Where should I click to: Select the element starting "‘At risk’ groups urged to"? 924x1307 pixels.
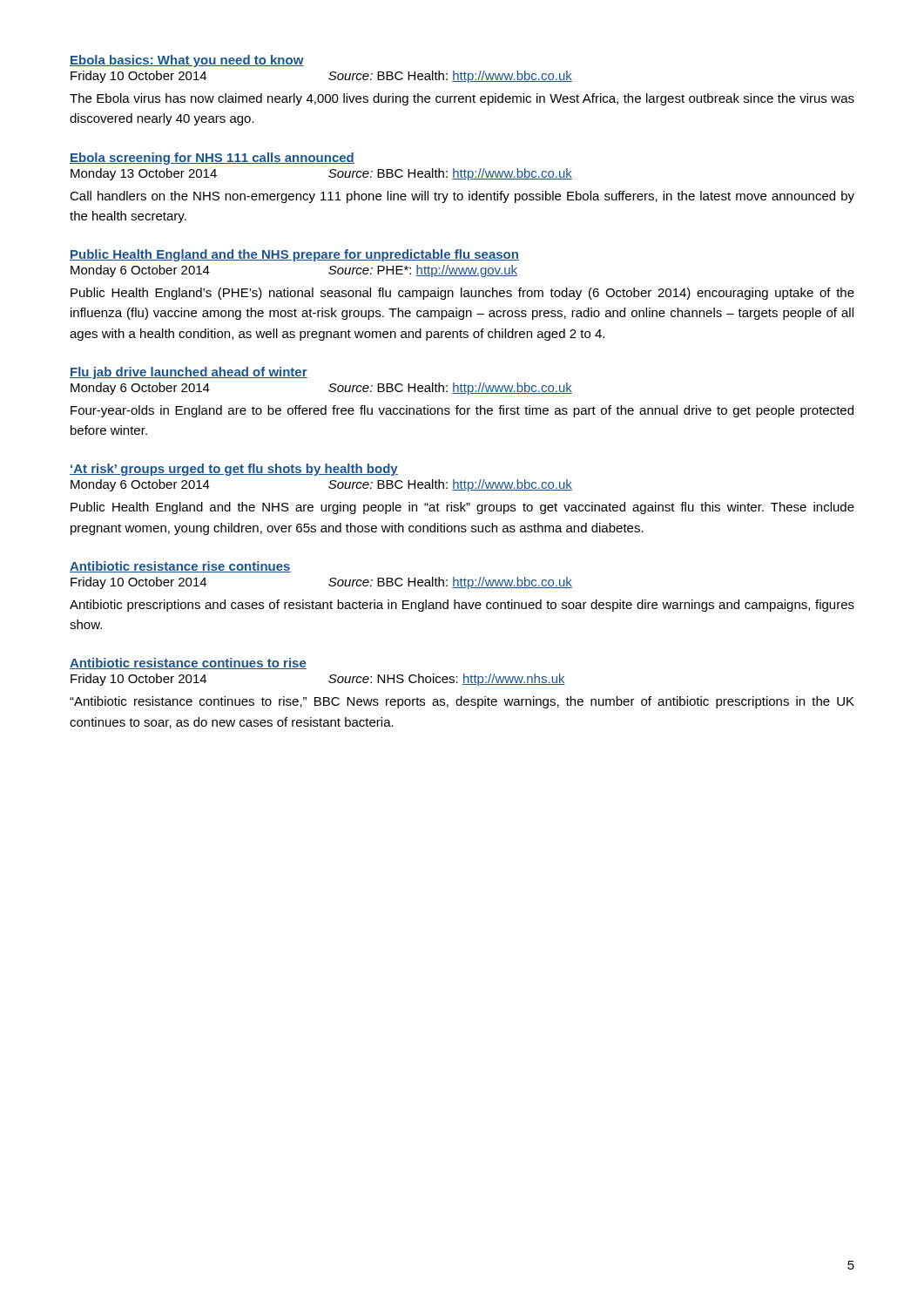pyautogui.click(x=234, y=469)
